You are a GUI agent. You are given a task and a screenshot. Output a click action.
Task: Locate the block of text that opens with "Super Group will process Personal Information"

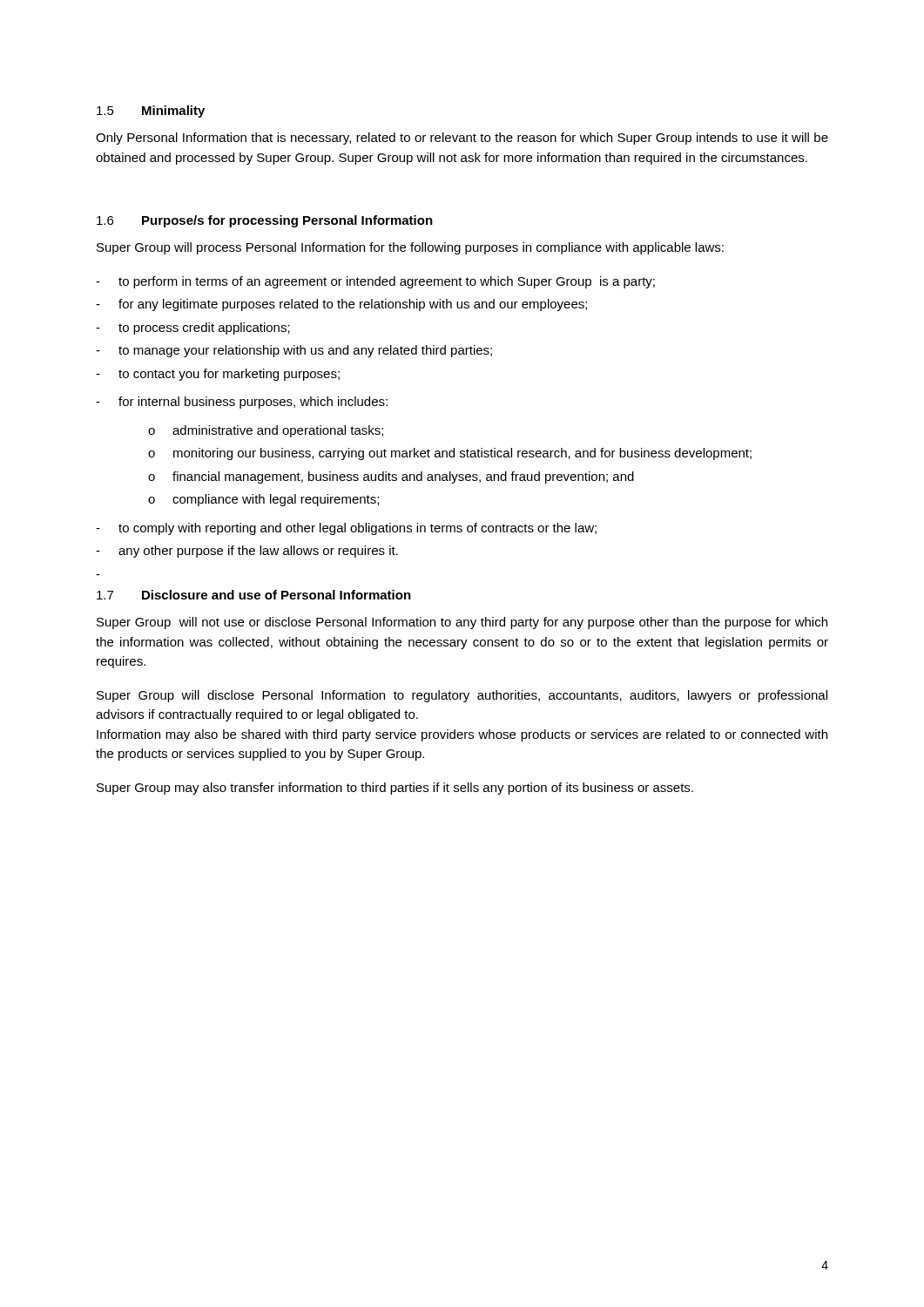point(410,247)
